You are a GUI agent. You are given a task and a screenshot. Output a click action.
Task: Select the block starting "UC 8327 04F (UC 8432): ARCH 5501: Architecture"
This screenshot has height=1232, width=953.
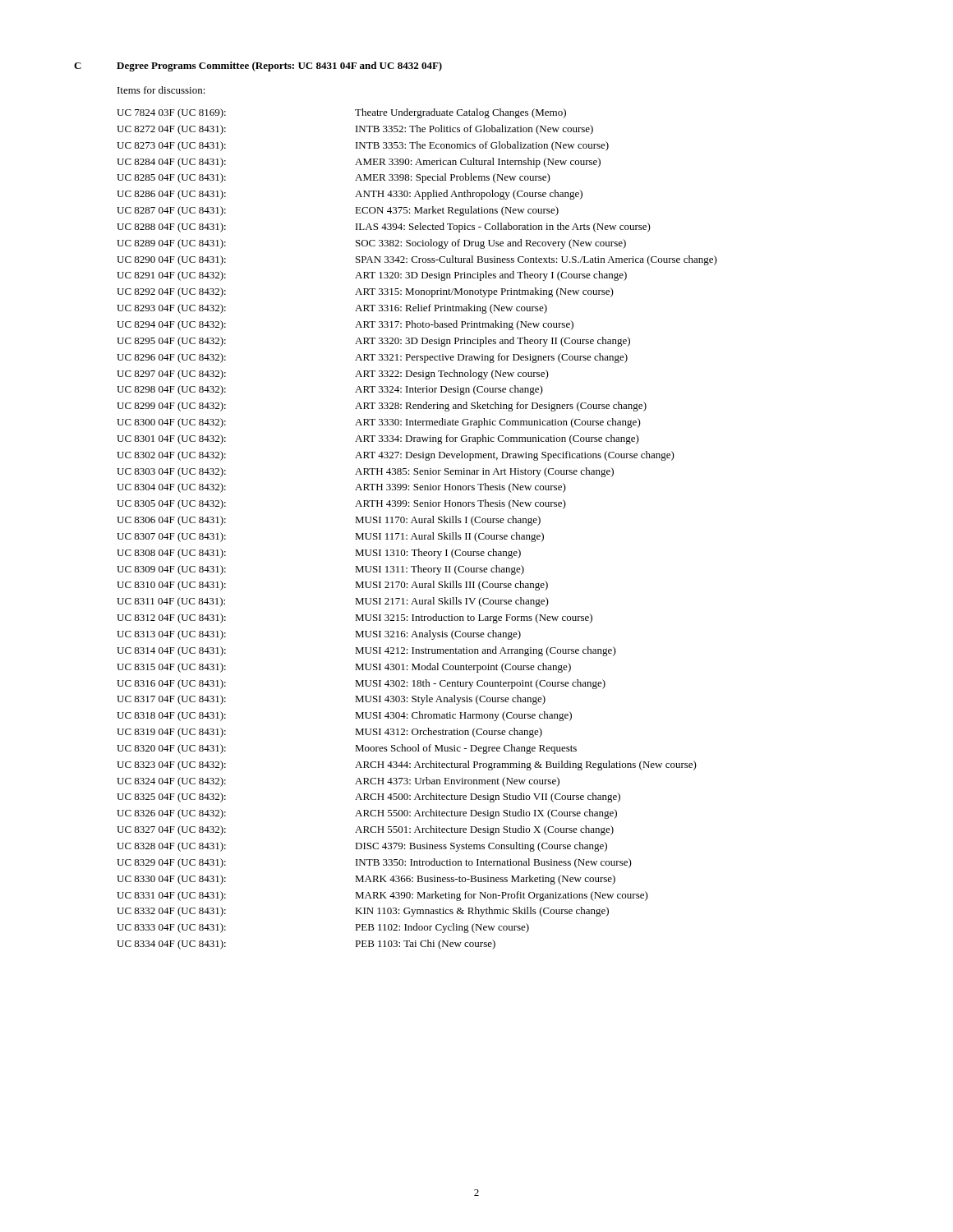(x=498, y=830)
